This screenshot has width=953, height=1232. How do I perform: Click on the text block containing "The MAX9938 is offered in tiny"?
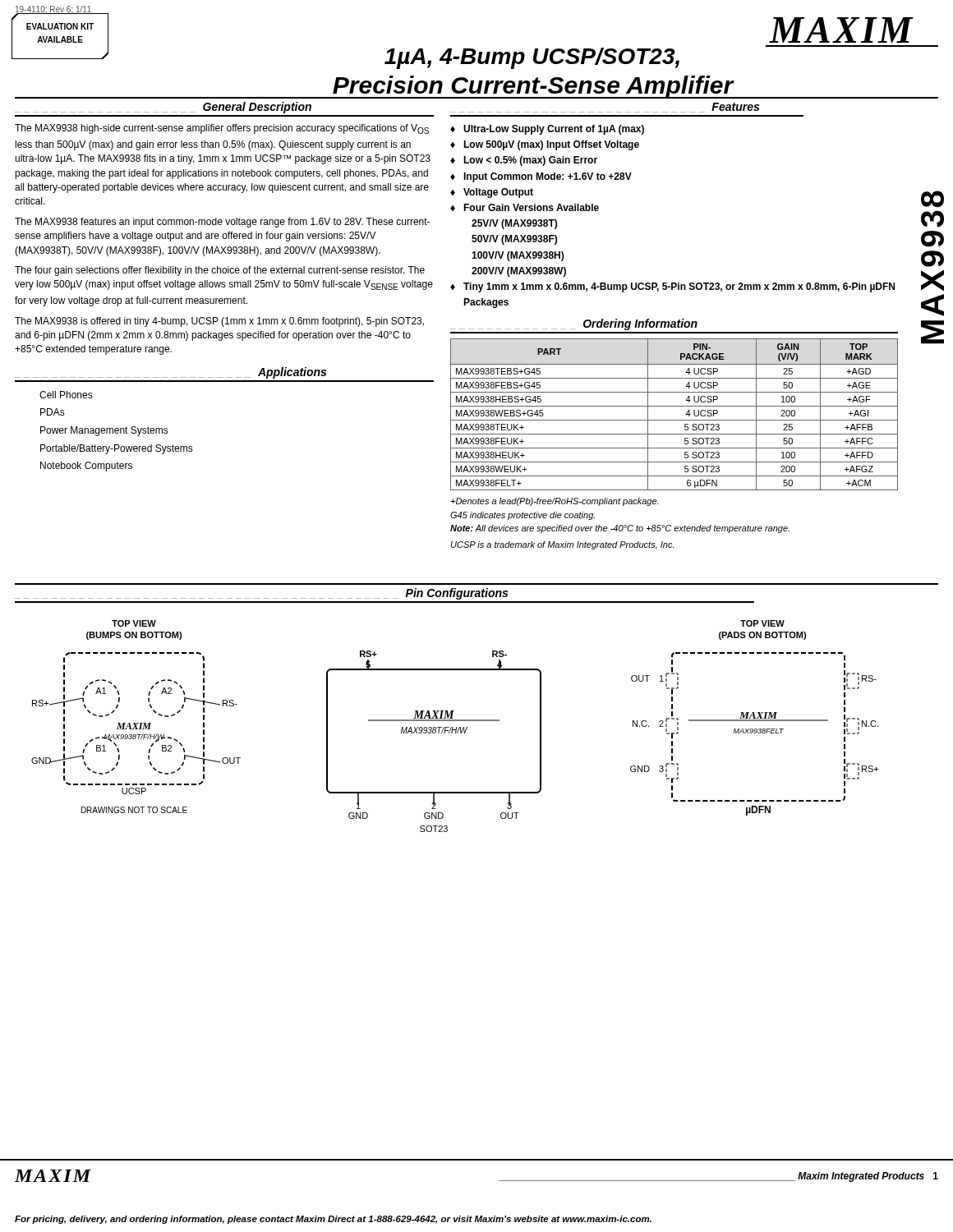coord(220,335)
